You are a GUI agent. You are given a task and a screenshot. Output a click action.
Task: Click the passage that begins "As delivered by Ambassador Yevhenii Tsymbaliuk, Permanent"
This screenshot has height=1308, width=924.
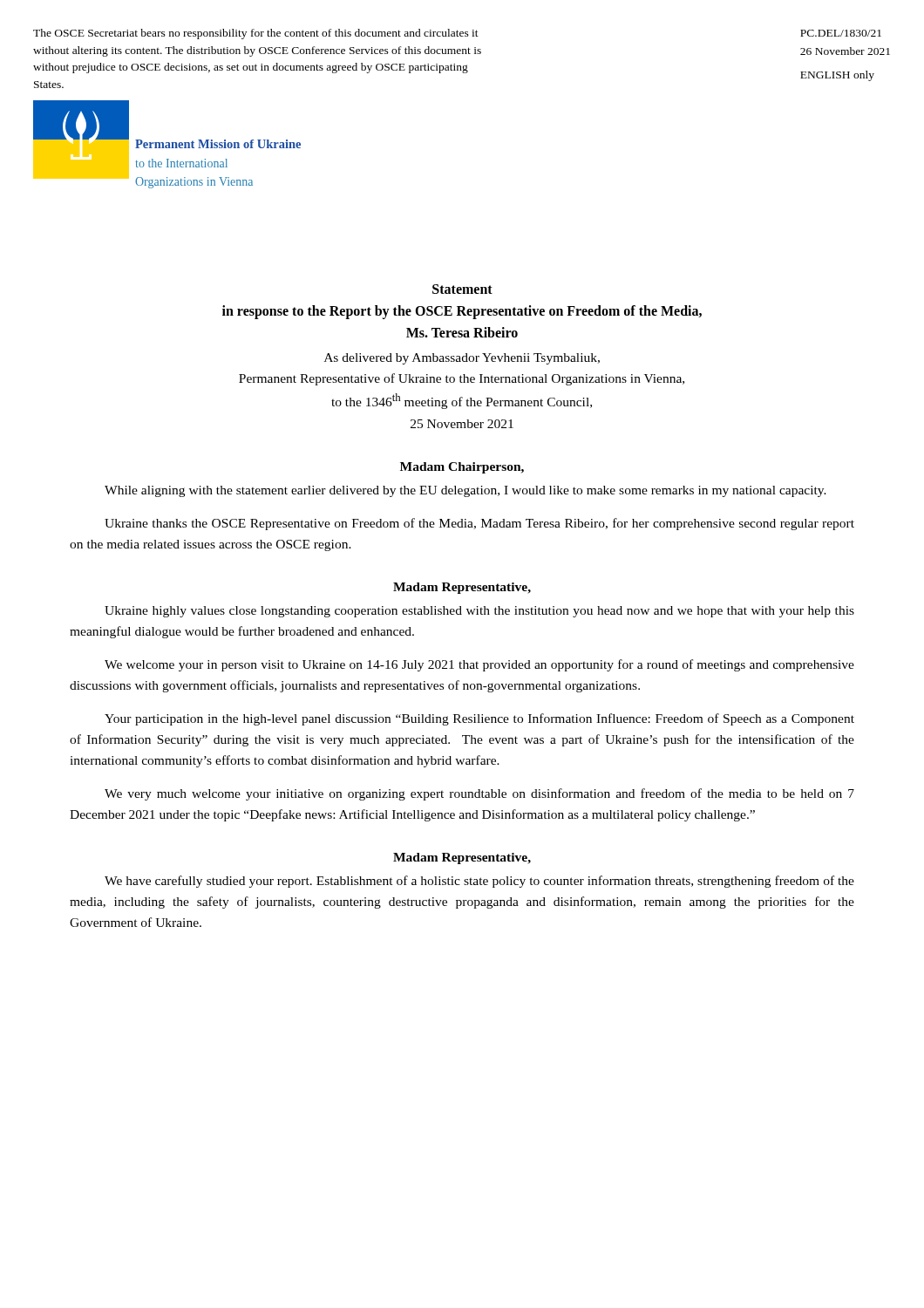462,390
